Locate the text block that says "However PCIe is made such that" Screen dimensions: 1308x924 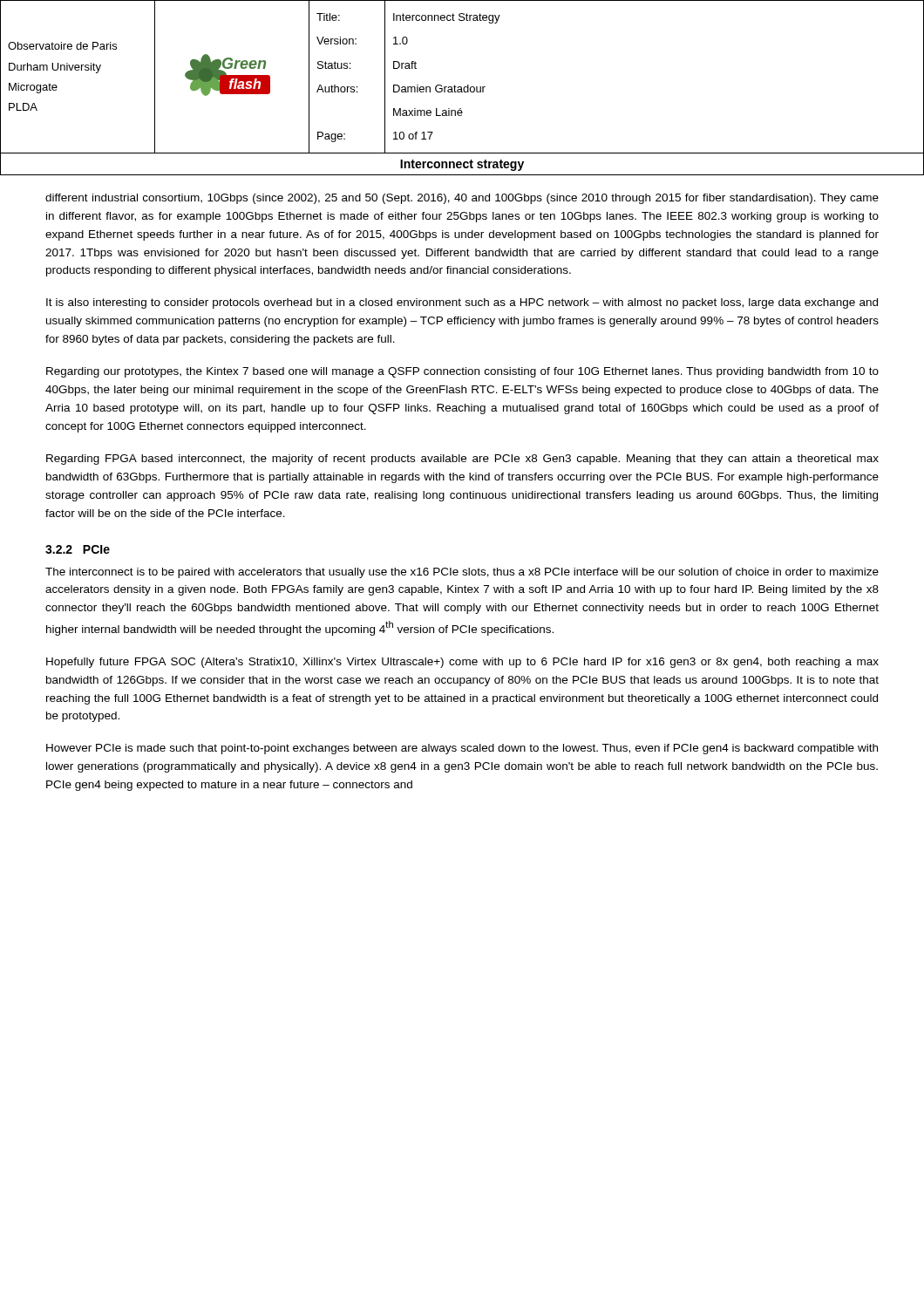pyautogui.click(x=462, y=766)
